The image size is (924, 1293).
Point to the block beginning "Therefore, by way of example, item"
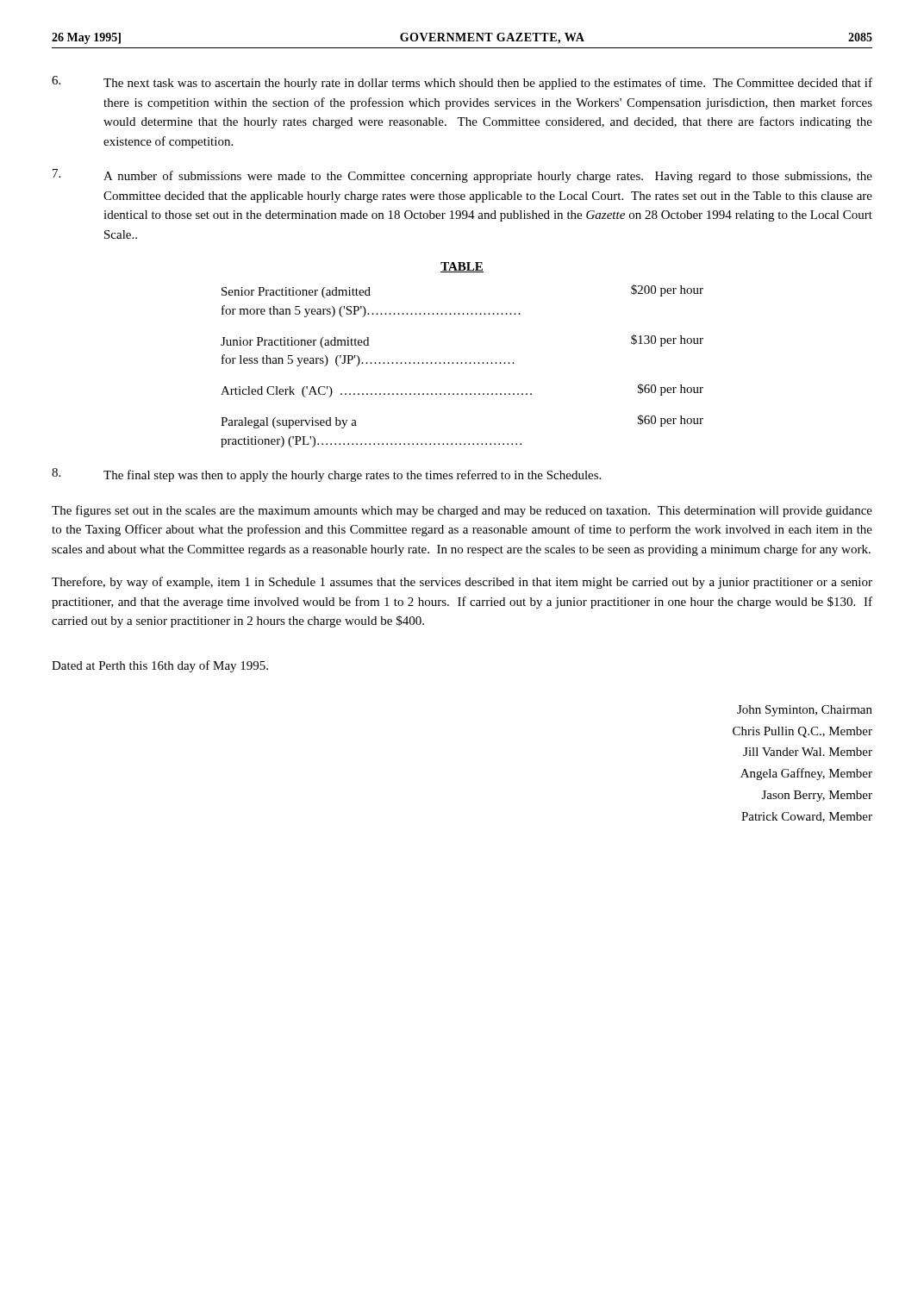[x=462, y=601]
